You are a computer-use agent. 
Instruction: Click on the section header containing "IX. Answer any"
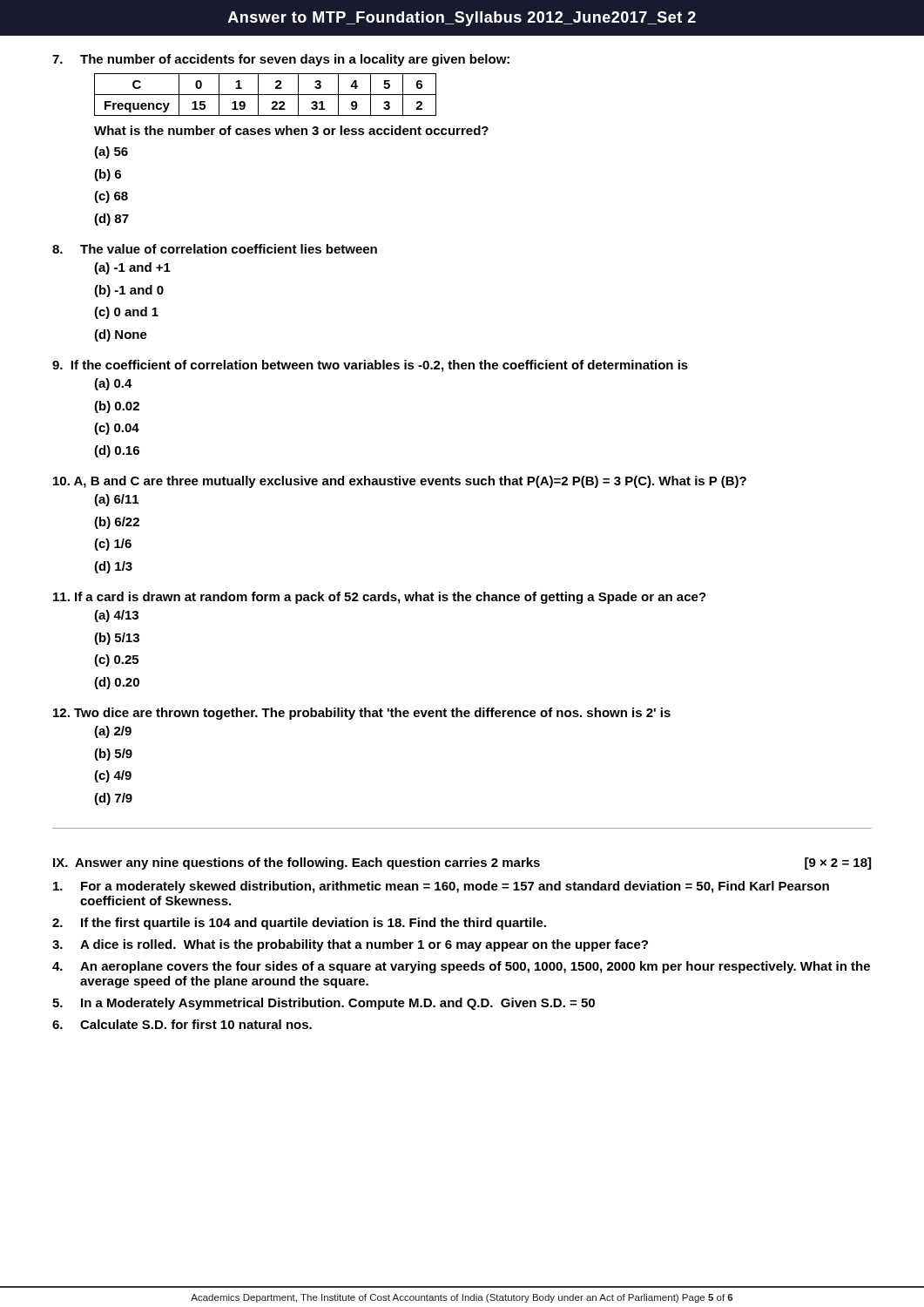462,862
